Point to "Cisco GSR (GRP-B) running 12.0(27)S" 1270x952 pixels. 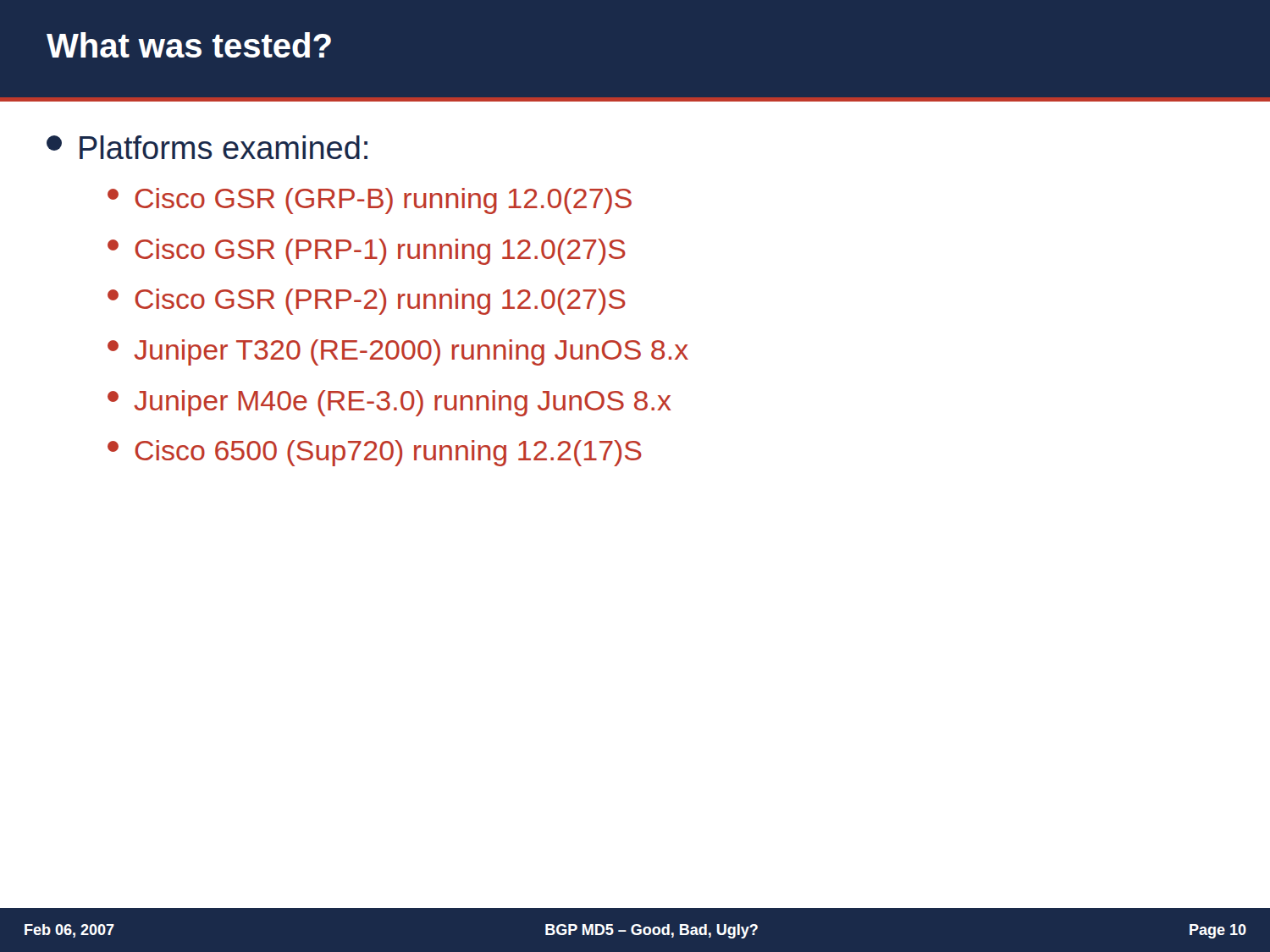[370, 199]
